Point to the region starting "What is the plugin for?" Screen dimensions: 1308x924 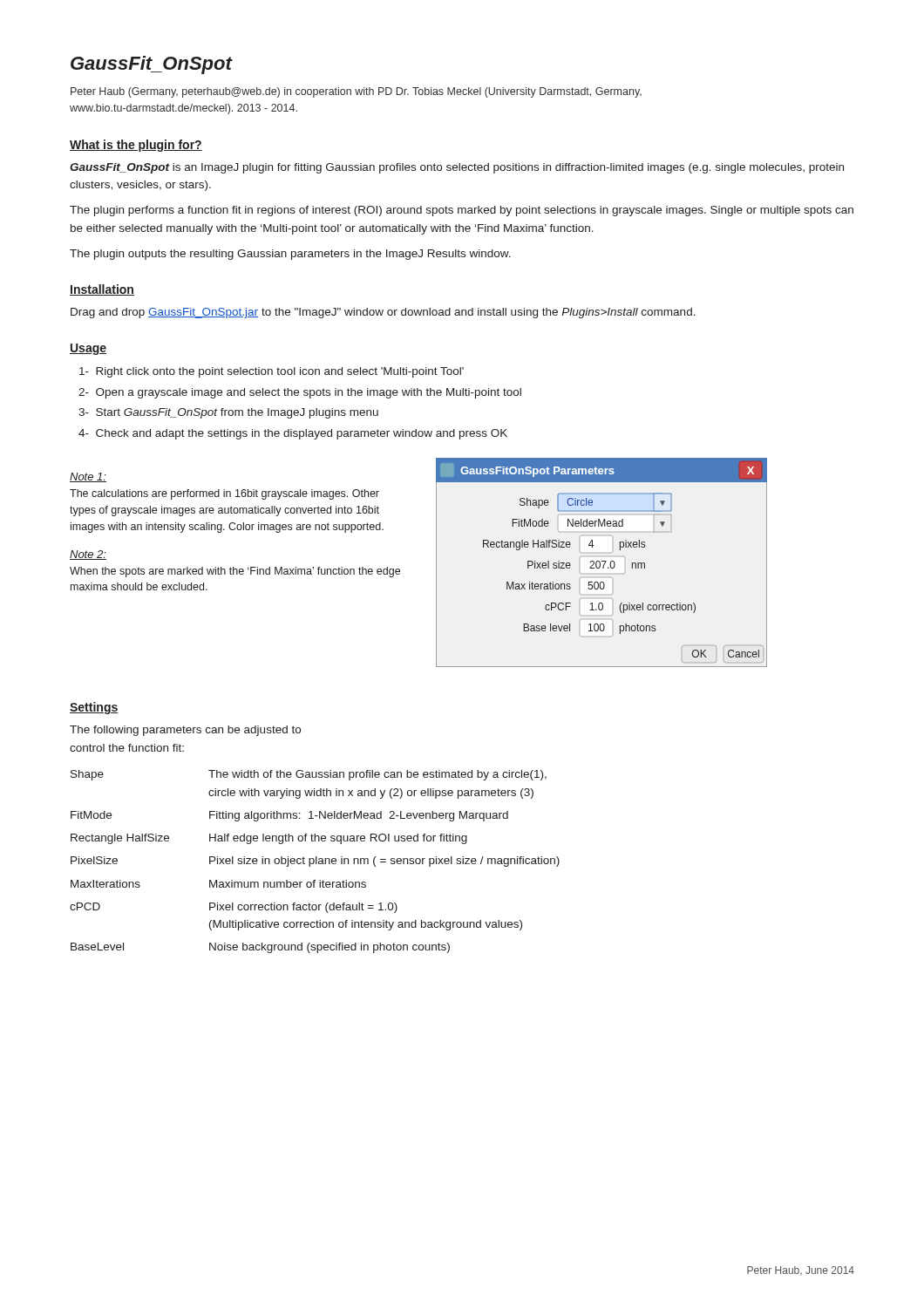click(136, 144)
